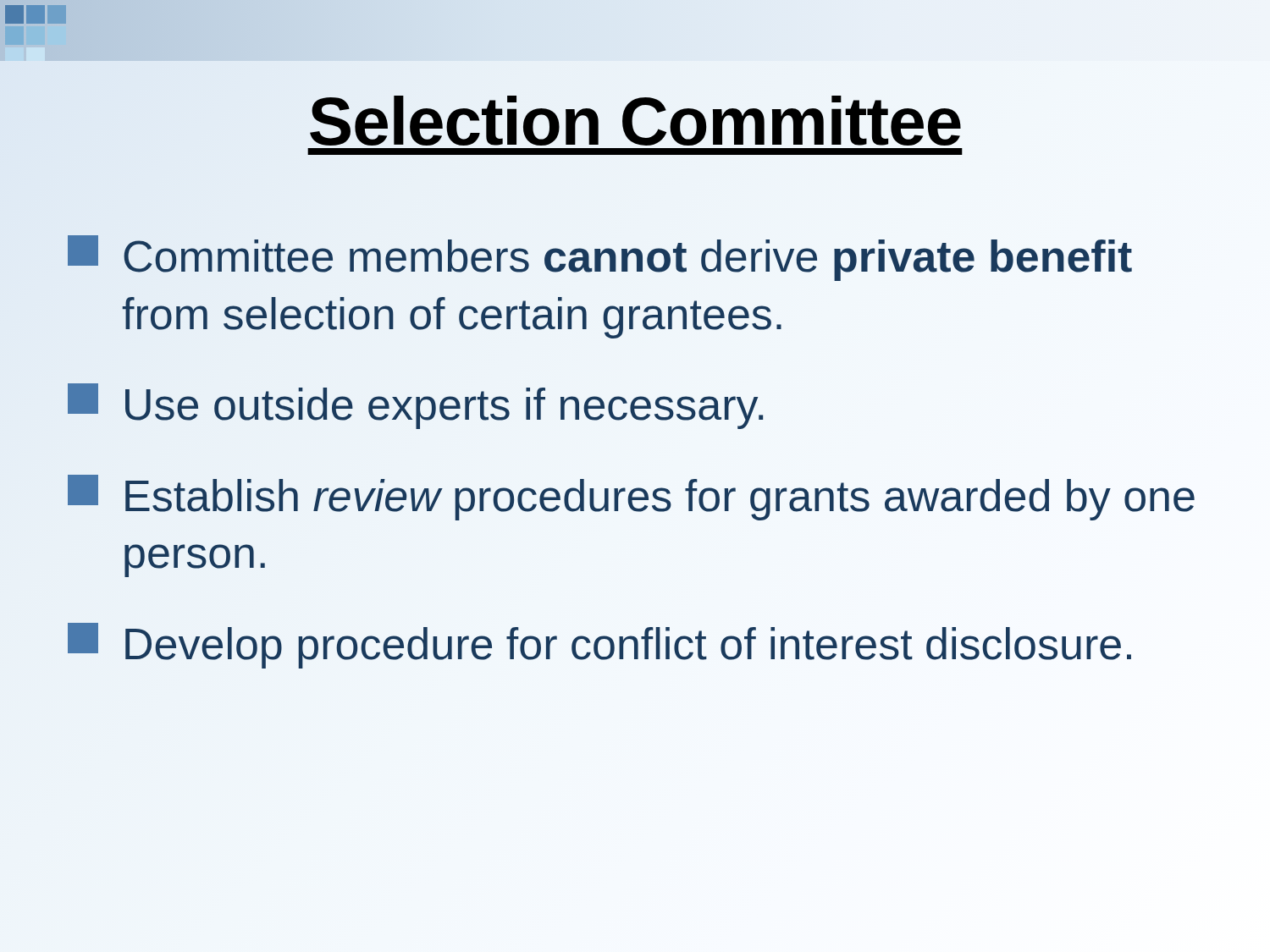Locate the list item with the text "Use outside experts if necessary."

(x=417, y=405)
